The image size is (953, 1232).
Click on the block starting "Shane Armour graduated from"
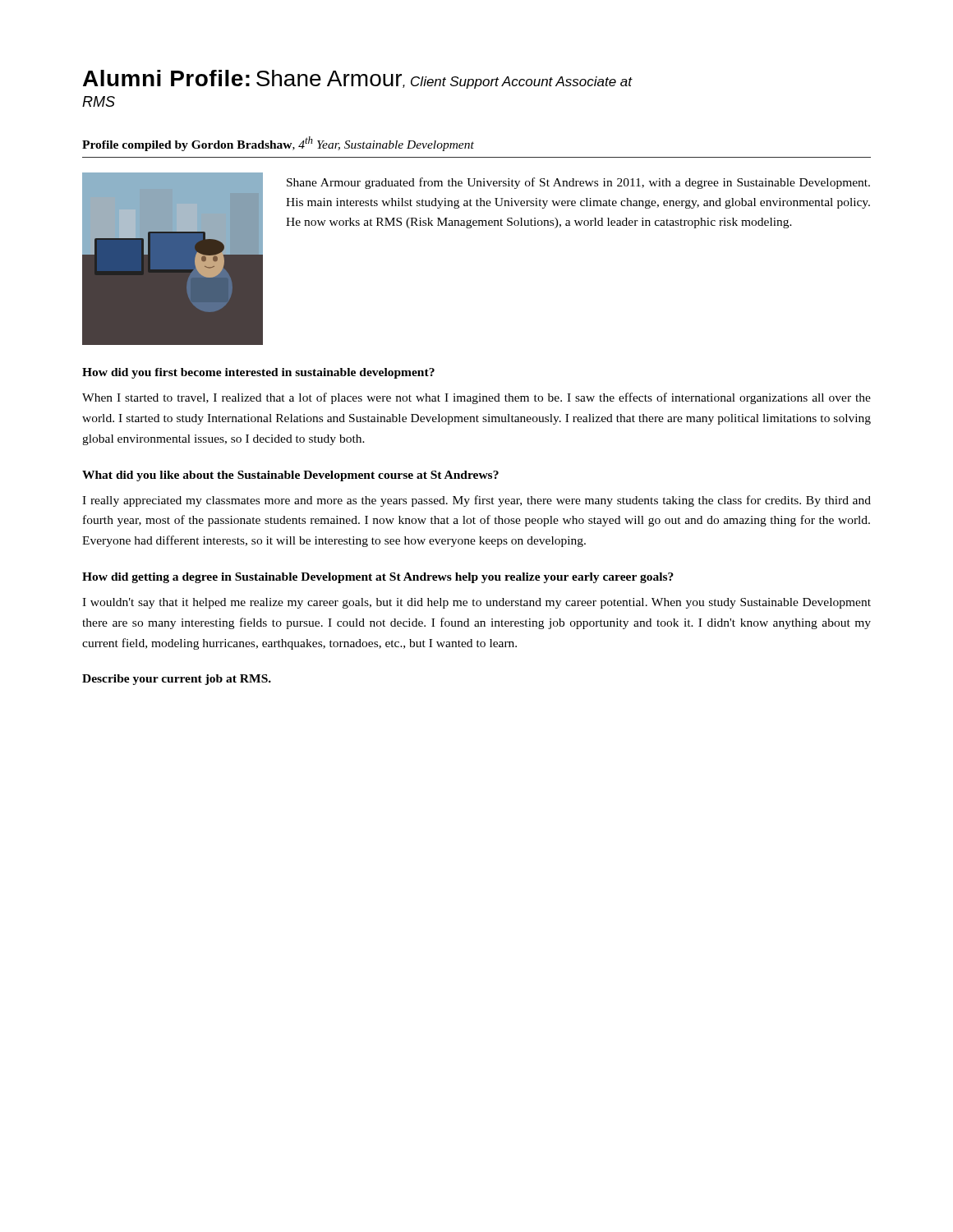tap(578, 202)
